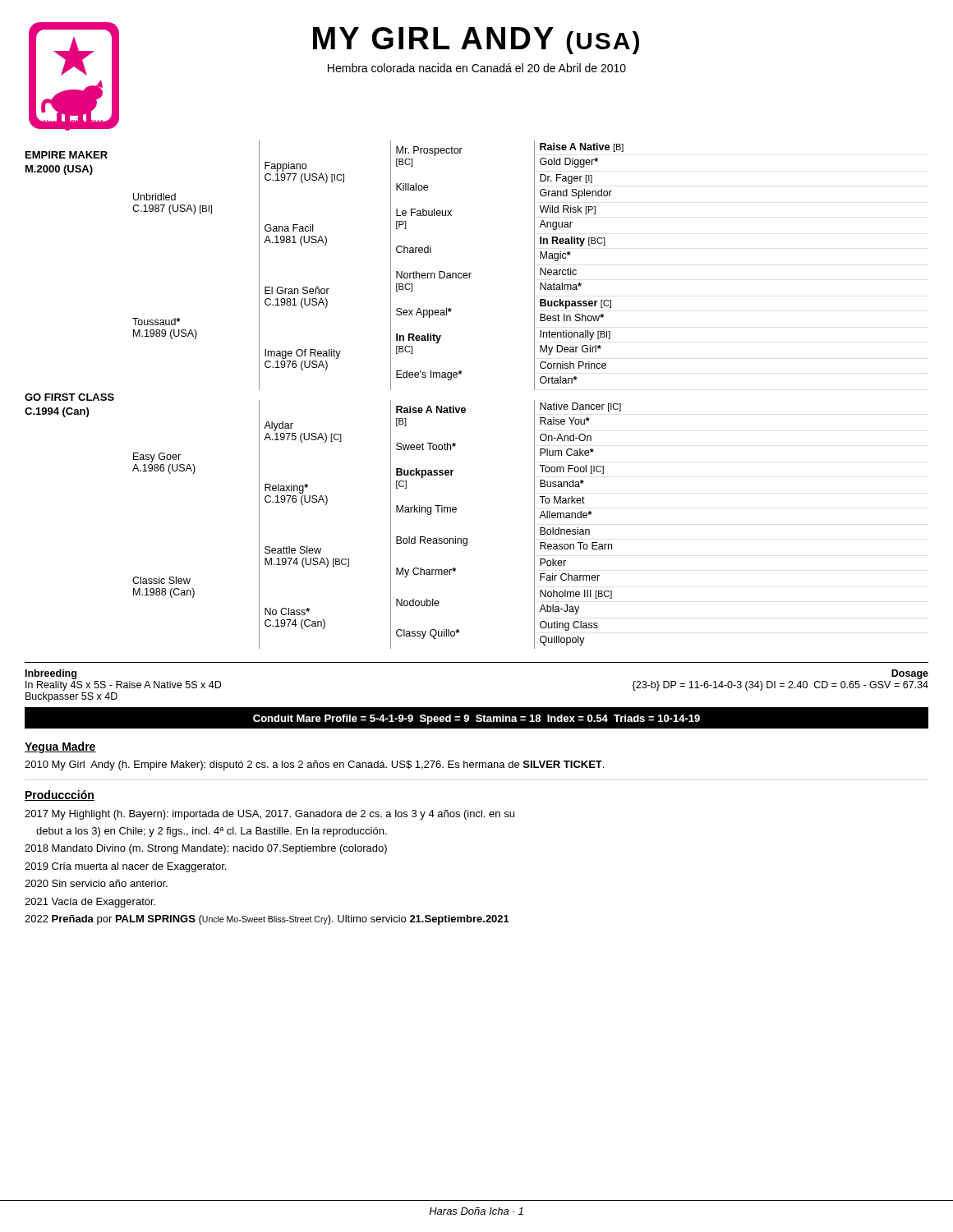Screen dimensions: 1232x953
Task: Find the block on this page that starts "Inbreeding In Reality 4S x 5S - Raise"
Action: point(52,674)
